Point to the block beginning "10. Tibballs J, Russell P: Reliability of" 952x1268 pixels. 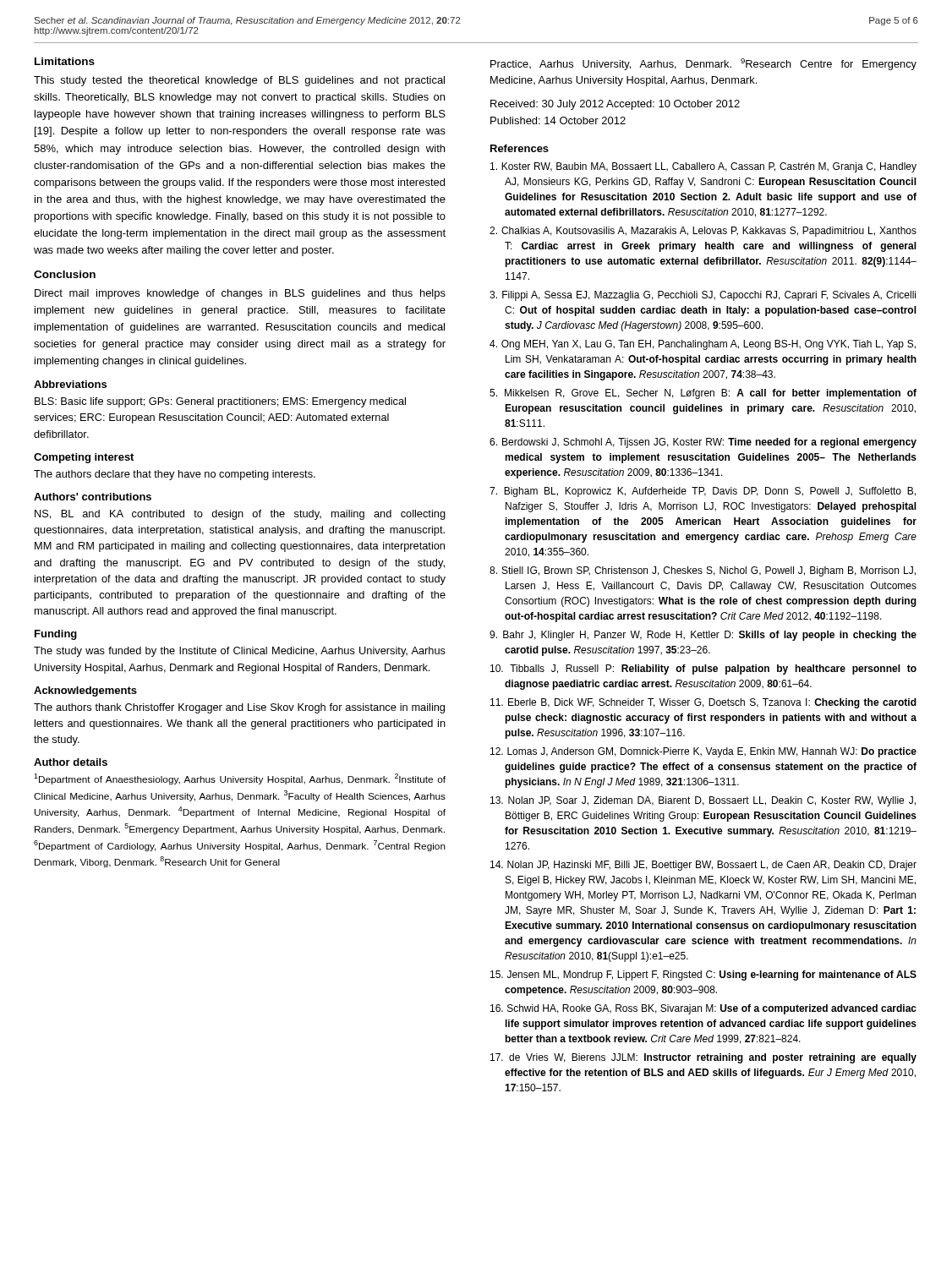[x=703, y=676]
